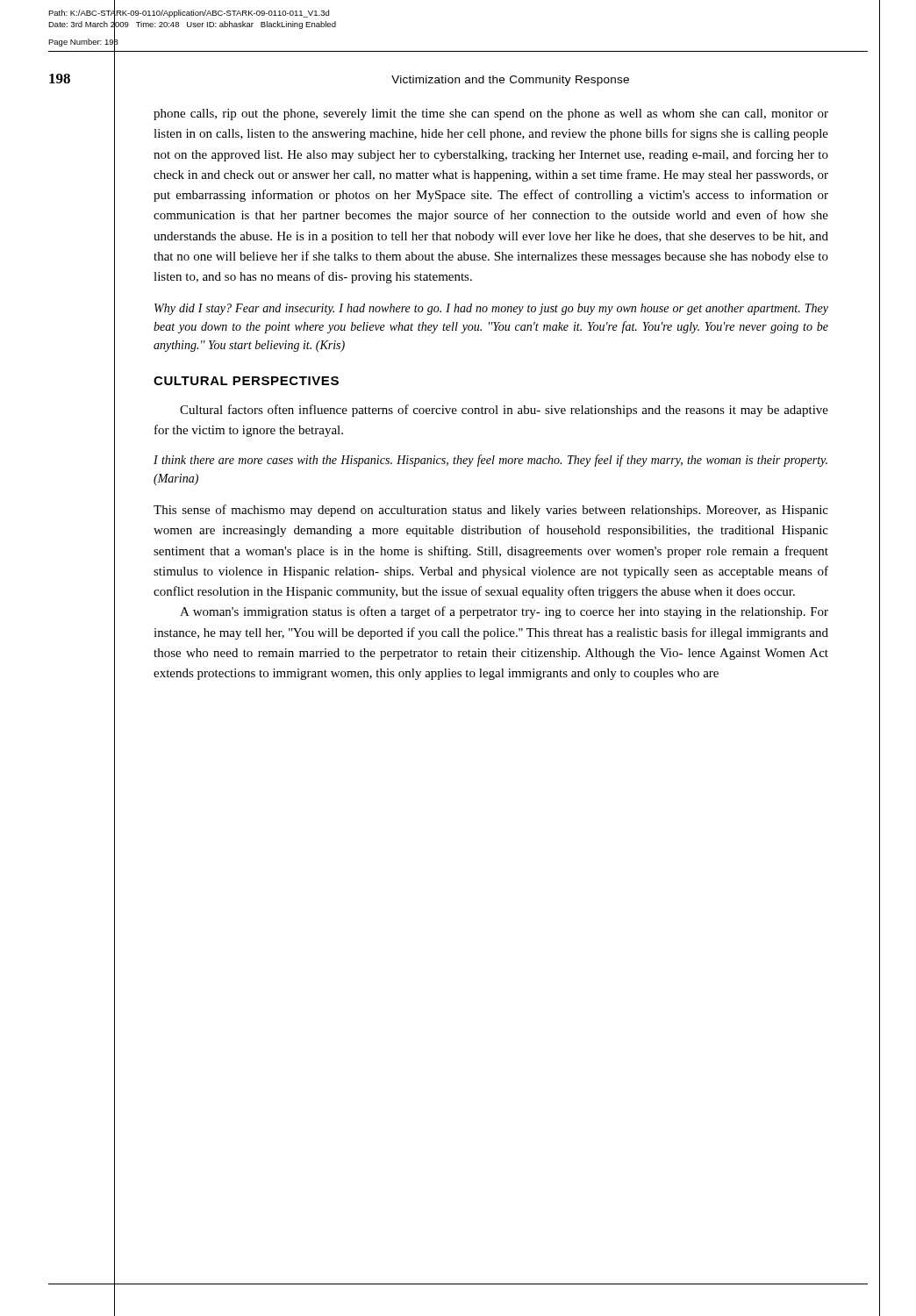Point to the text starting "Why did I"
Image resolution: width=916 pixels, height=1316 pixels.
(491, 327)
